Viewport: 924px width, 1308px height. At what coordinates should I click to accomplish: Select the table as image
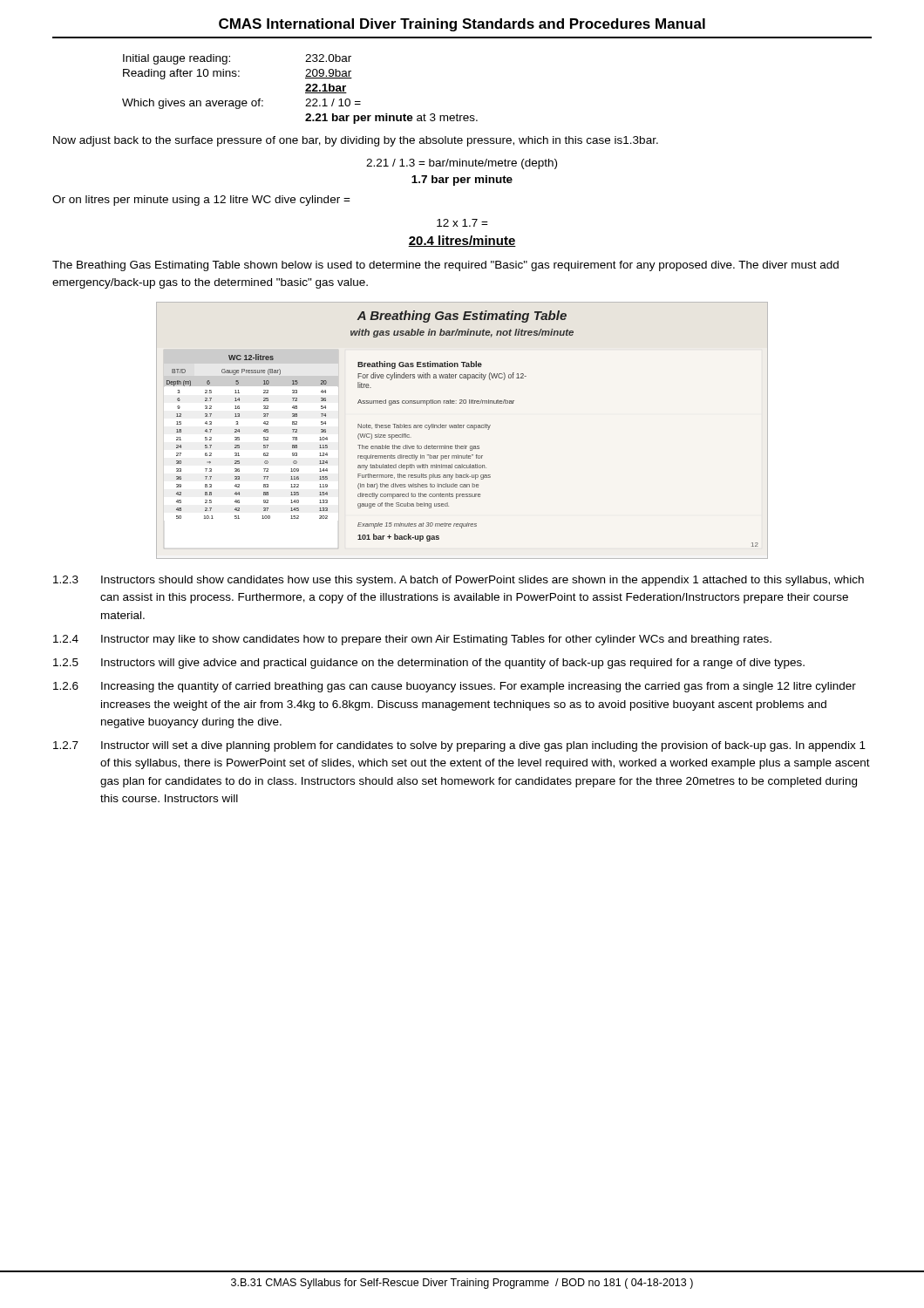[x=462, y=430]
